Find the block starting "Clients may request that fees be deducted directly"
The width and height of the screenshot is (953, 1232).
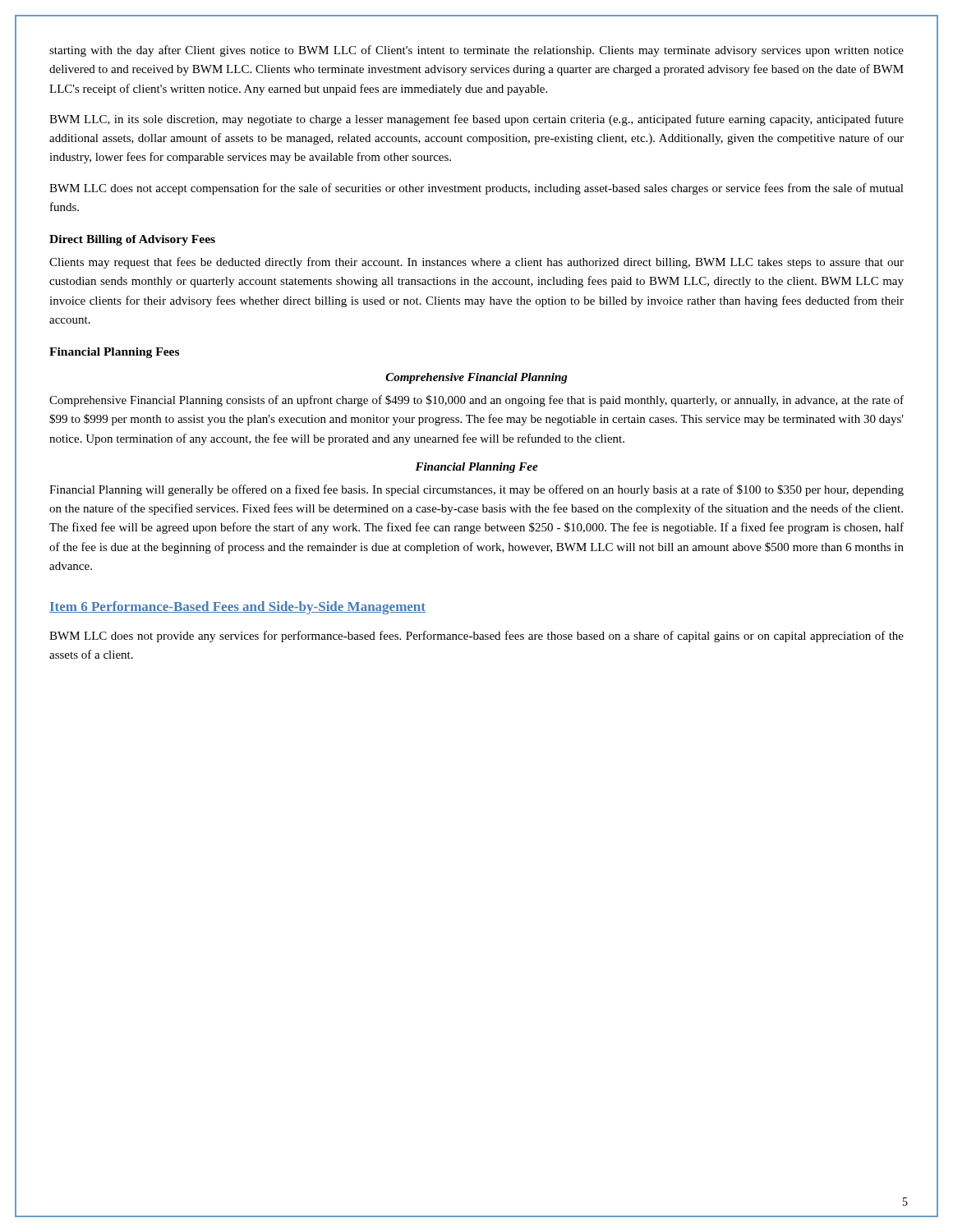476,291
